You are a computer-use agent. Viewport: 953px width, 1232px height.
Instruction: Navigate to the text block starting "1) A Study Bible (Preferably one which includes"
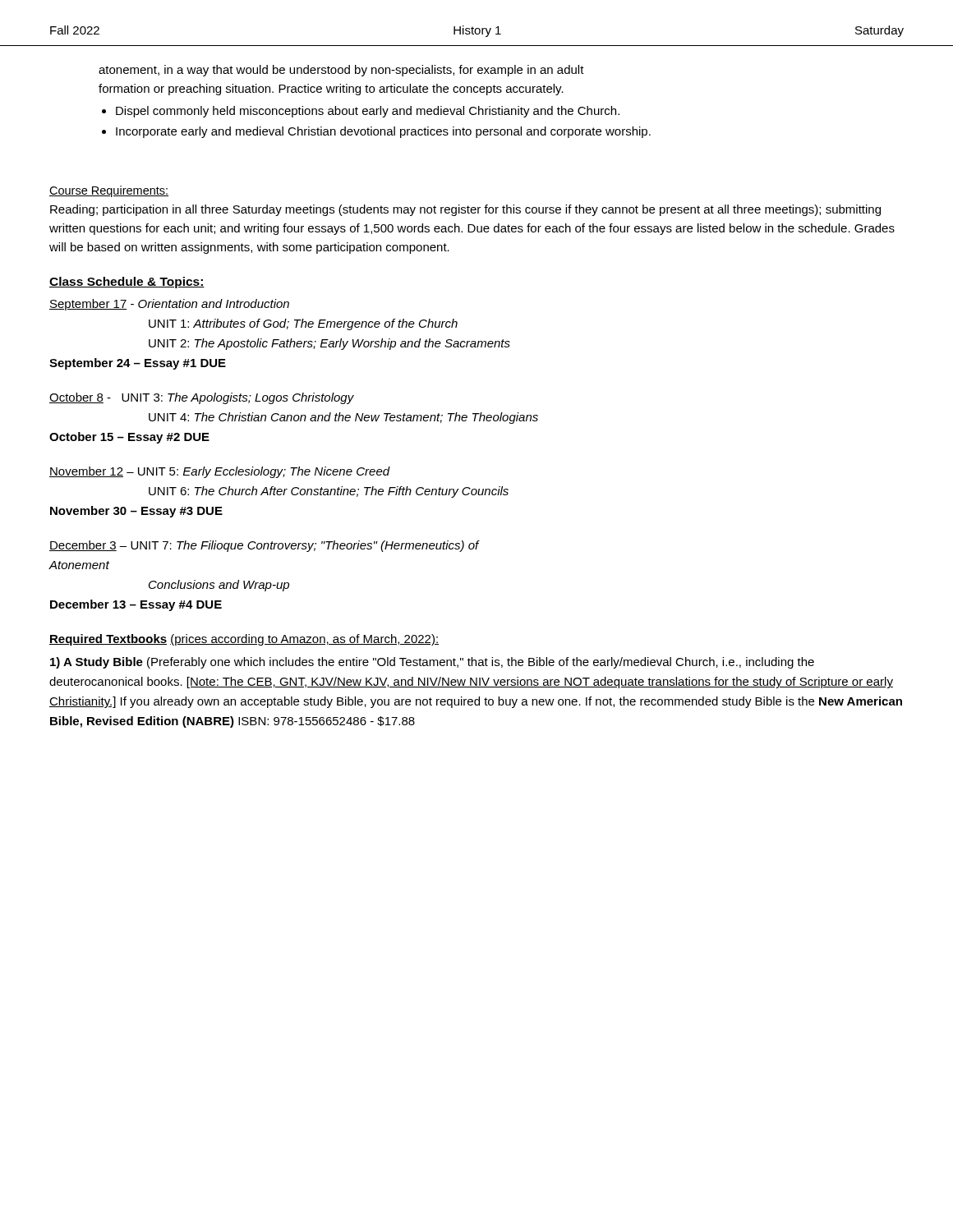476,691
